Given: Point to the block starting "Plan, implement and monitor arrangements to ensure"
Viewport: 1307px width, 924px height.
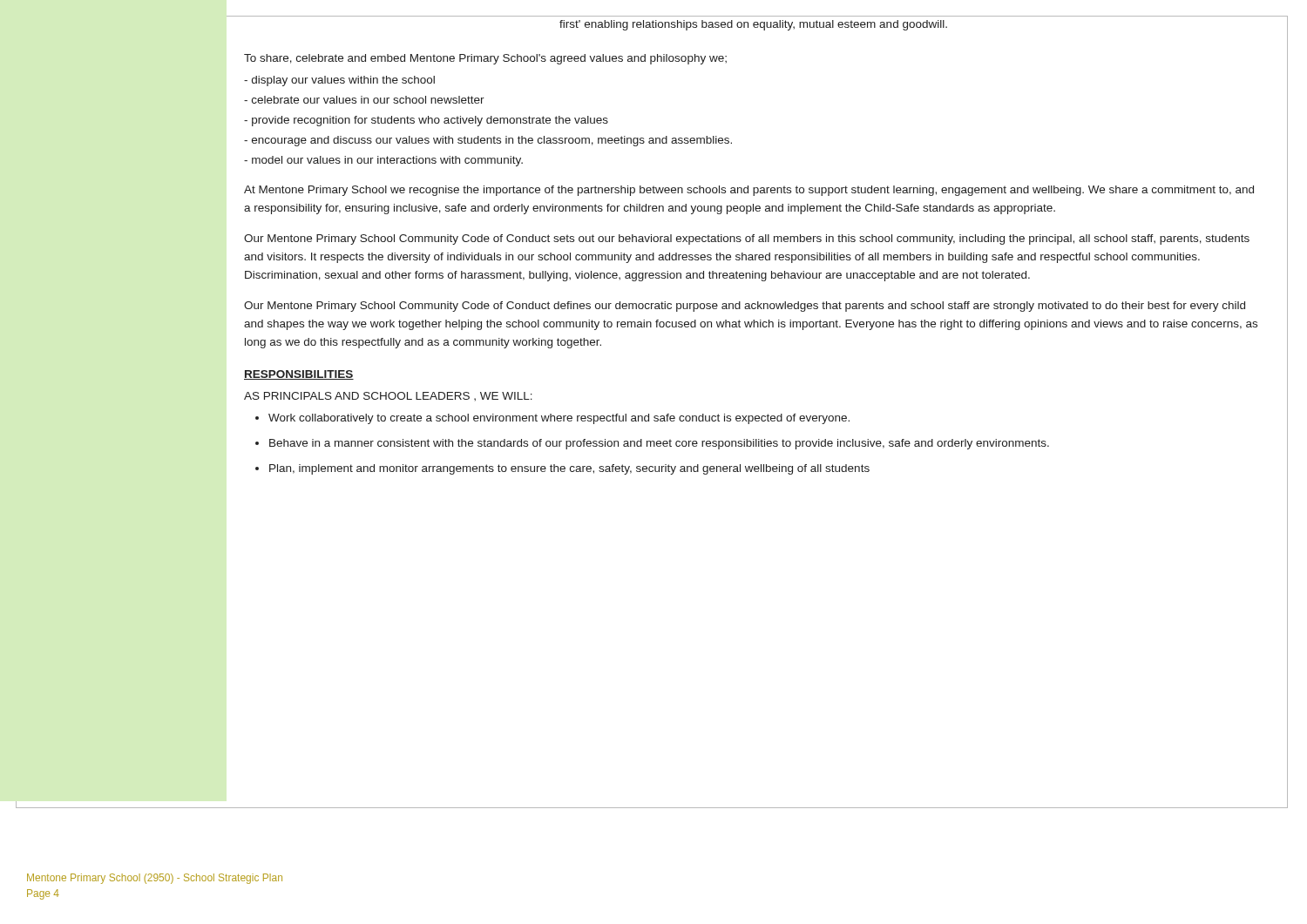Looking at the screenshot, I should [x=569, y=468].
